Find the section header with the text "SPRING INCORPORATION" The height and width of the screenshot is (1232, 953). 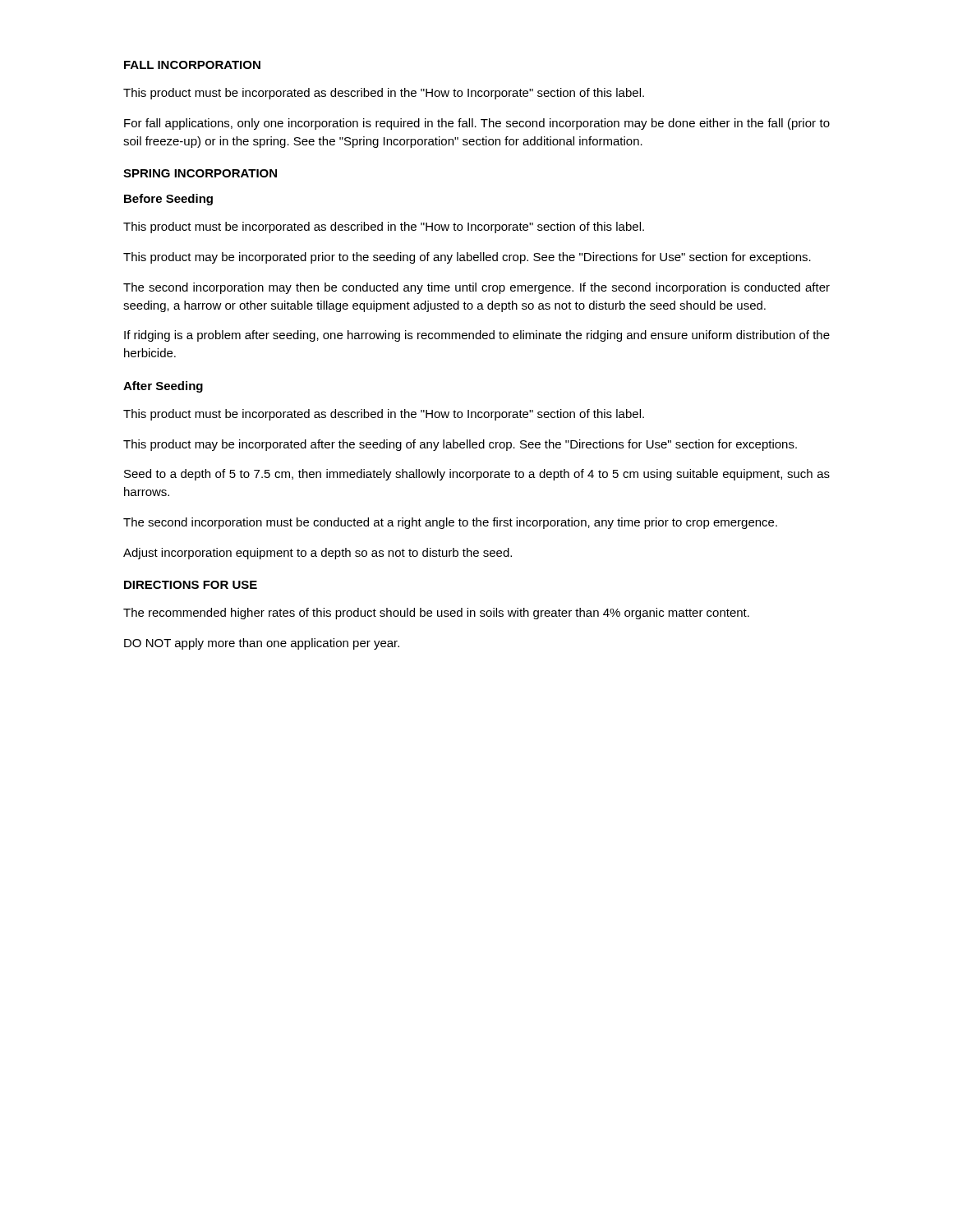(200, 173)
